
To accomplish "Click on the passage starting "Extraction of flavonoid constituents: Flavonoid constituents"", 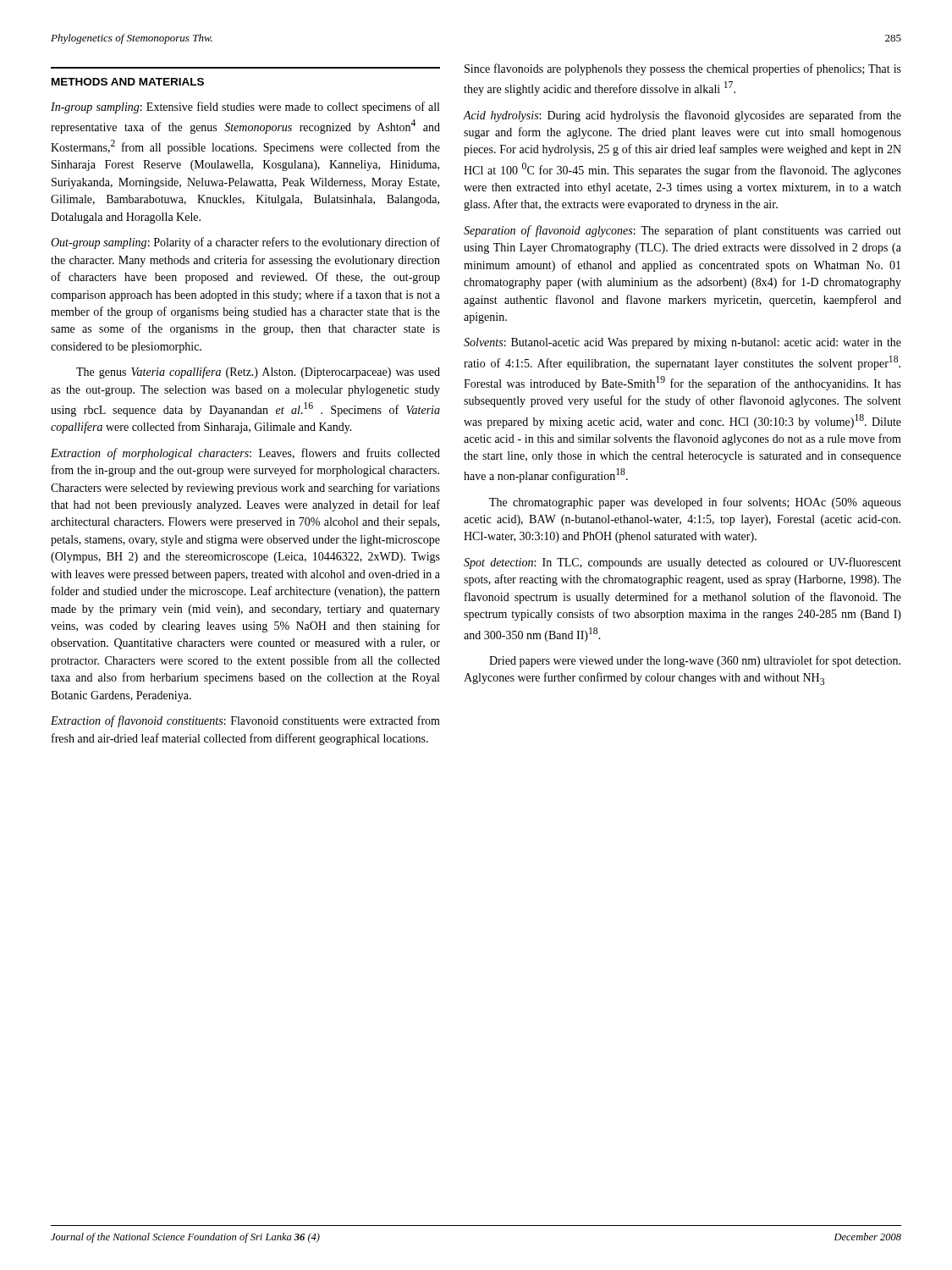I will pos(245,730).
